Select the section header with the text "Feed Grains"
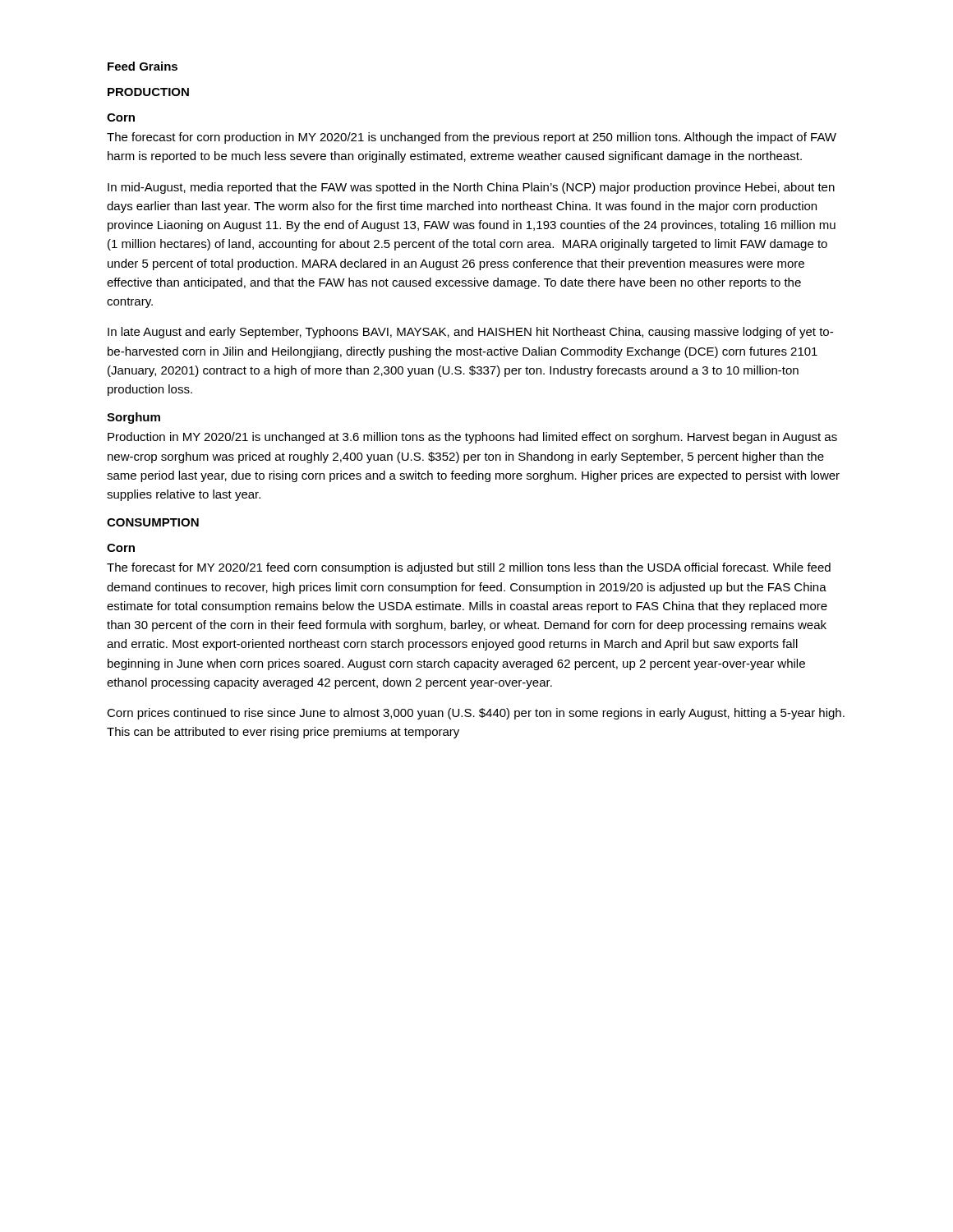The width and height of the screenshot is (953, 1232). click(x=142, y=66)
